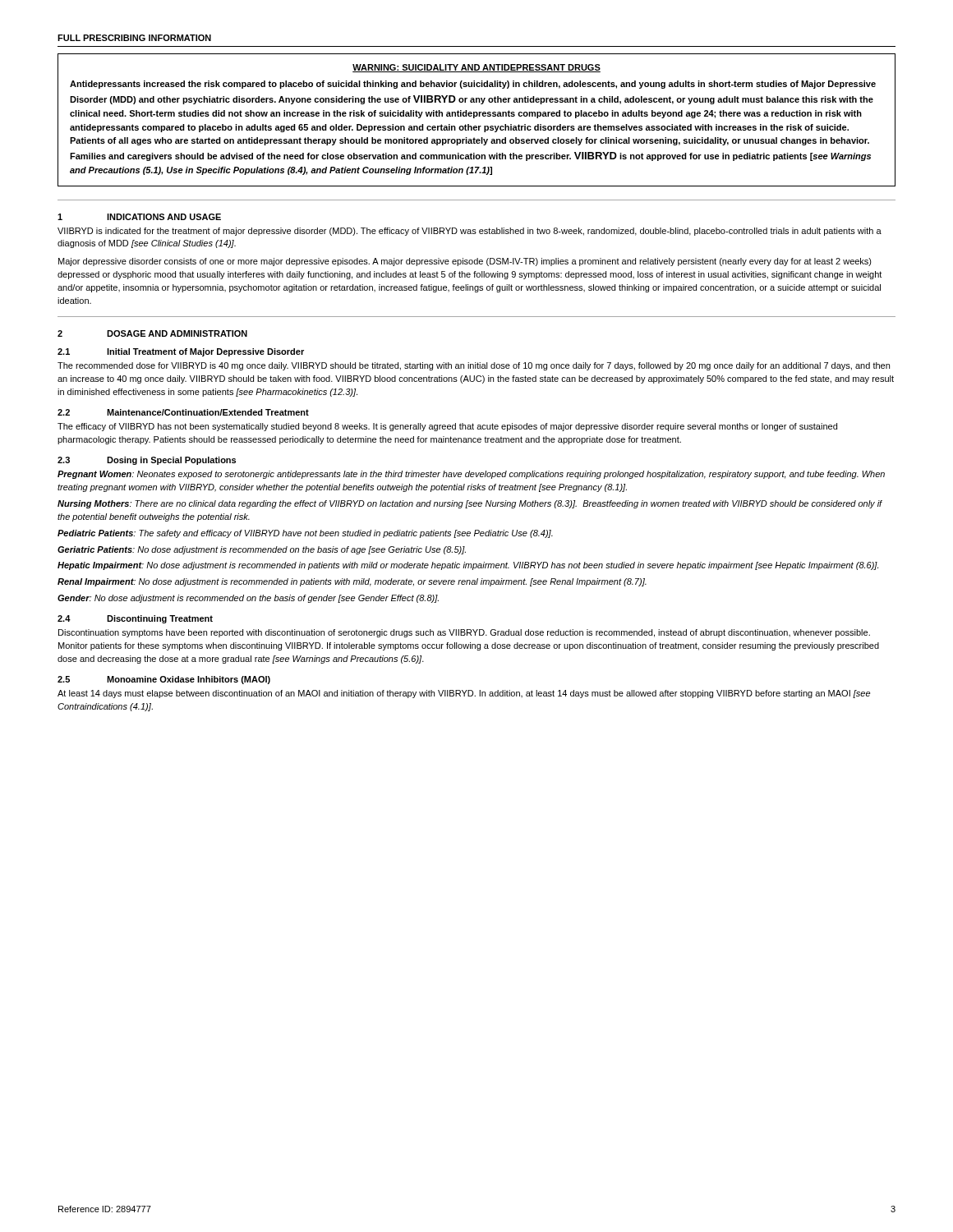Find the block starting "2.4 Discontinuing Treatment"
Image resolution: width=953 pixels, height=1232 pixels.
point(135,619)
